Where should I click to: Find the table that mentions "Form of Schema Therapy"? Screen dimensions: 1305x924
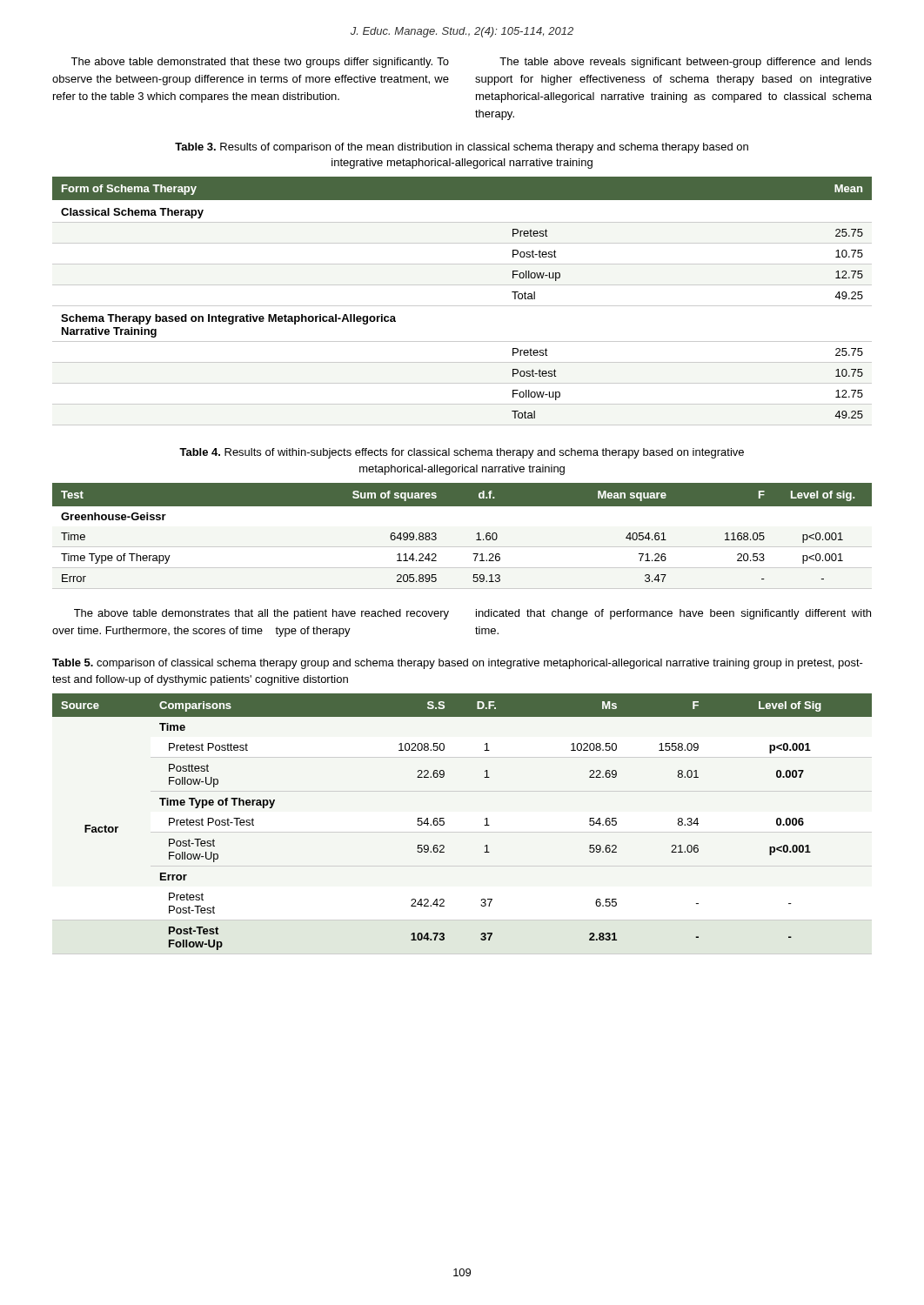[462, 301]
